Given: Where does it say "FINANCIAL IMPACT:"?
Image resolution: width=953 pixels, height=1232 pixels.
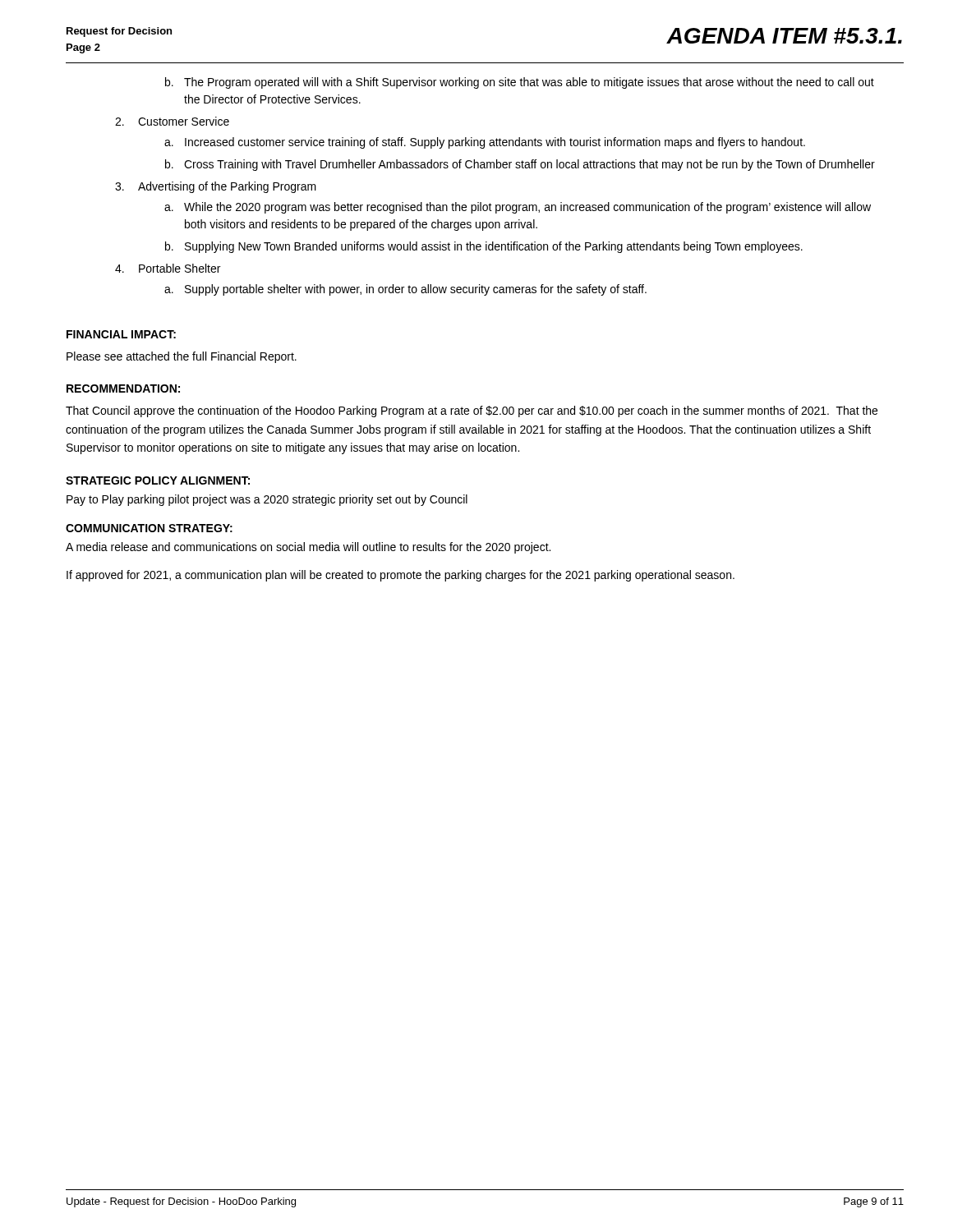Looking at the screenshot, I should 121,334.
